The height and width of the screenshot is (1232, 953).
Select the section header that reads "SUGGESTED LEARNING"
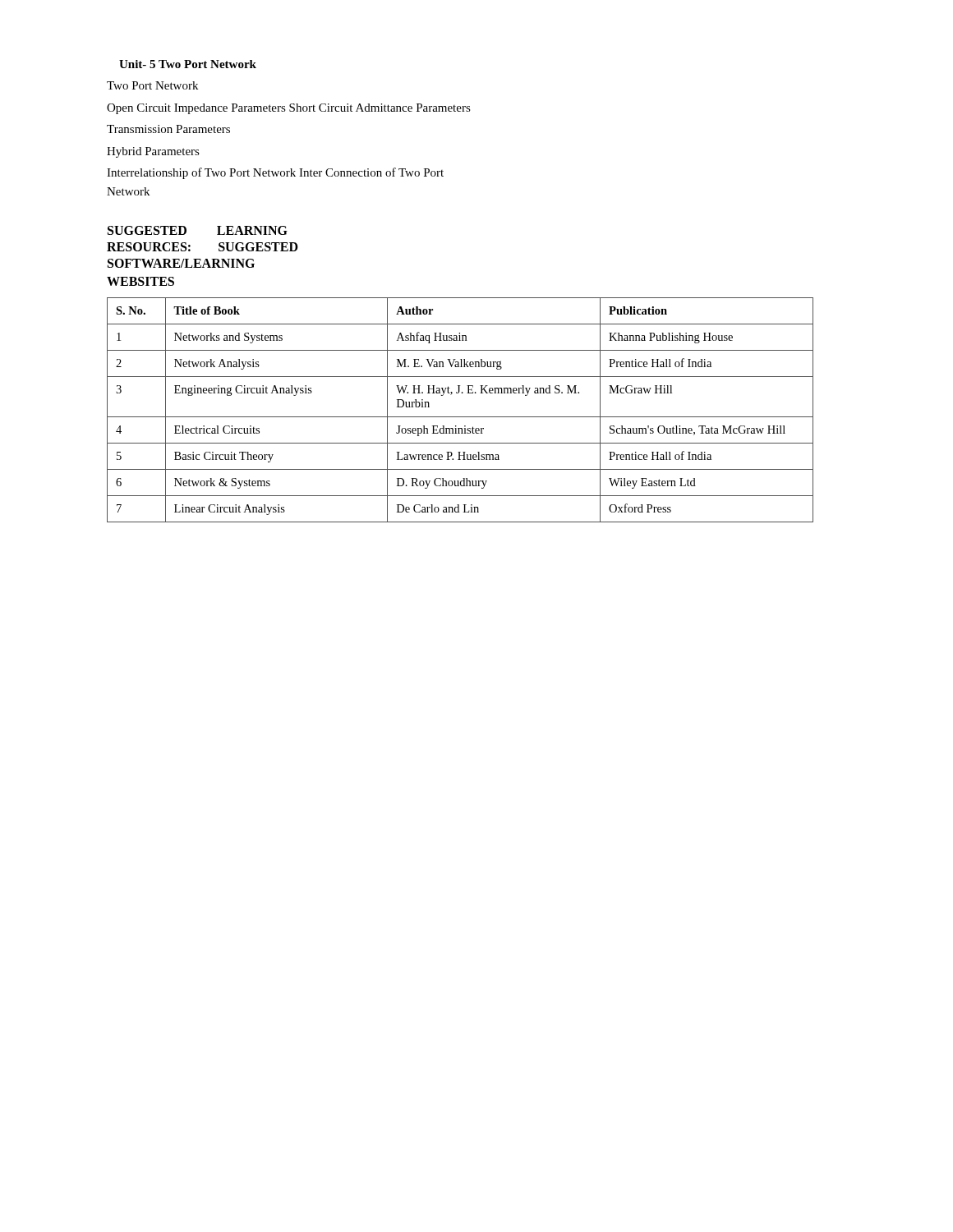[x=197, y=230]
